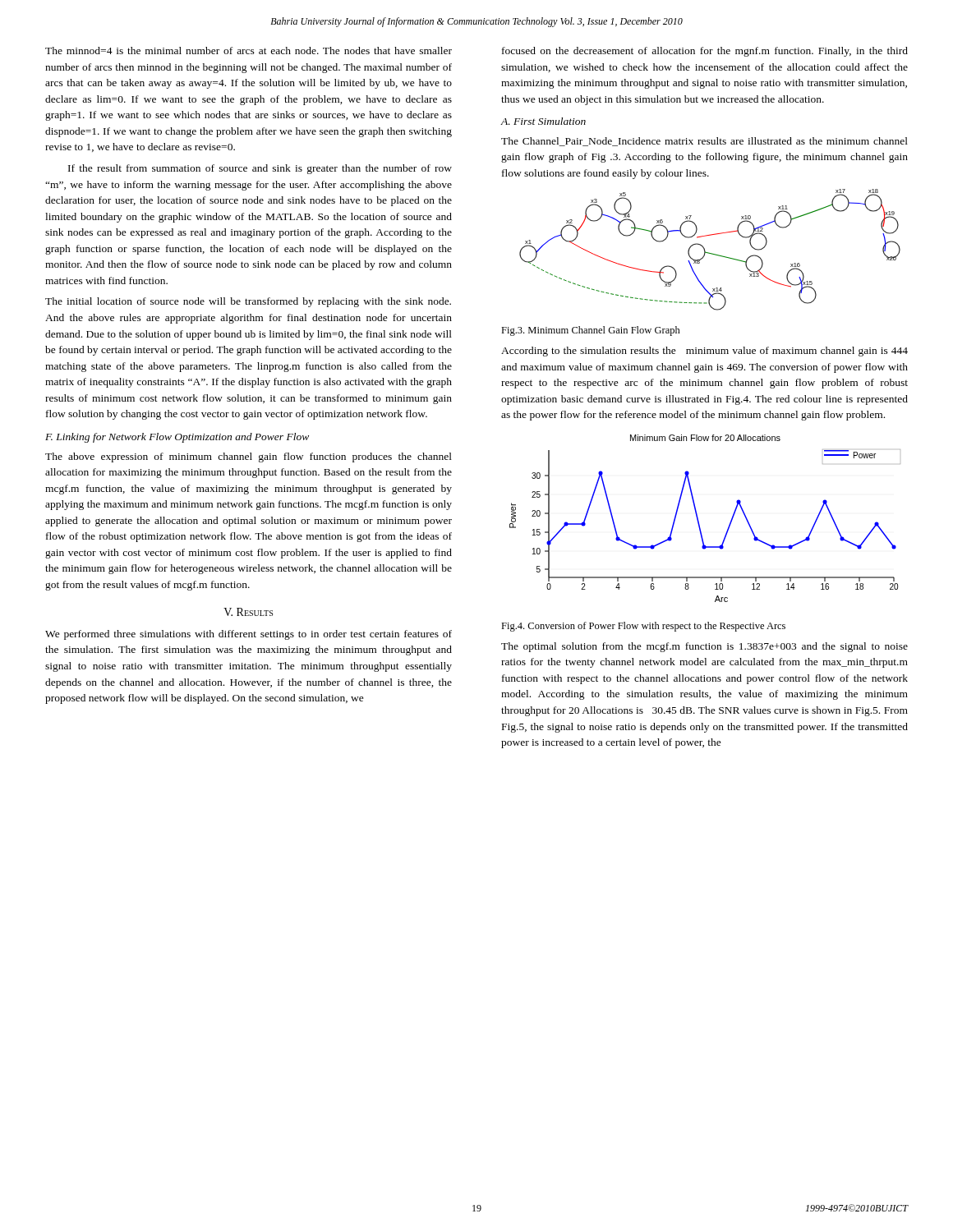The width and height of the screenshot is (953, 1232).
Task: Click on the text block that says "The optimal solution from the mcgf.m function is"
Action: click(x=705, y=694)
